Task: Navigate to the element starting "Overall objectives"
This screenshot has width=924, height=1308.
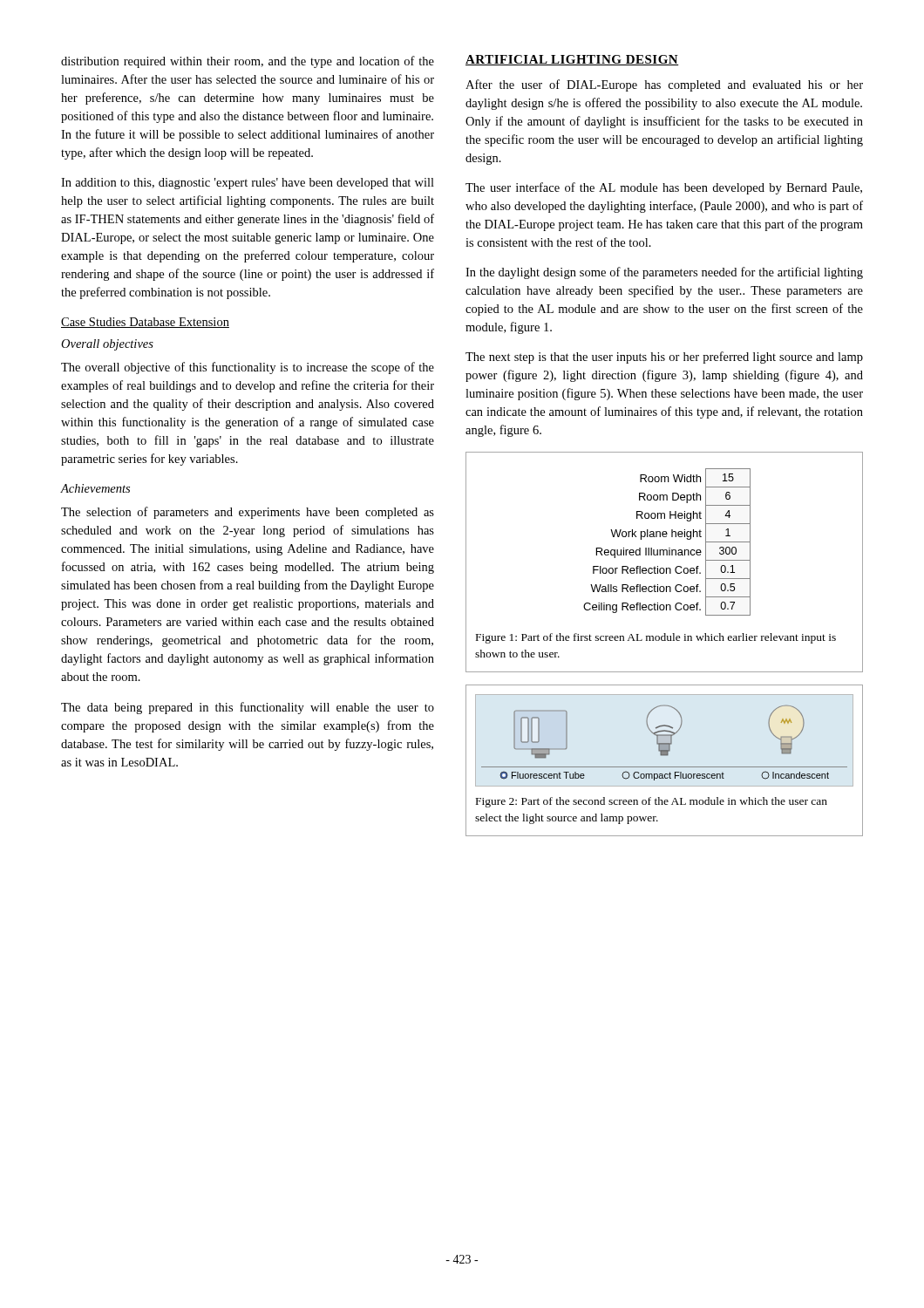Action: pos(107,345)
